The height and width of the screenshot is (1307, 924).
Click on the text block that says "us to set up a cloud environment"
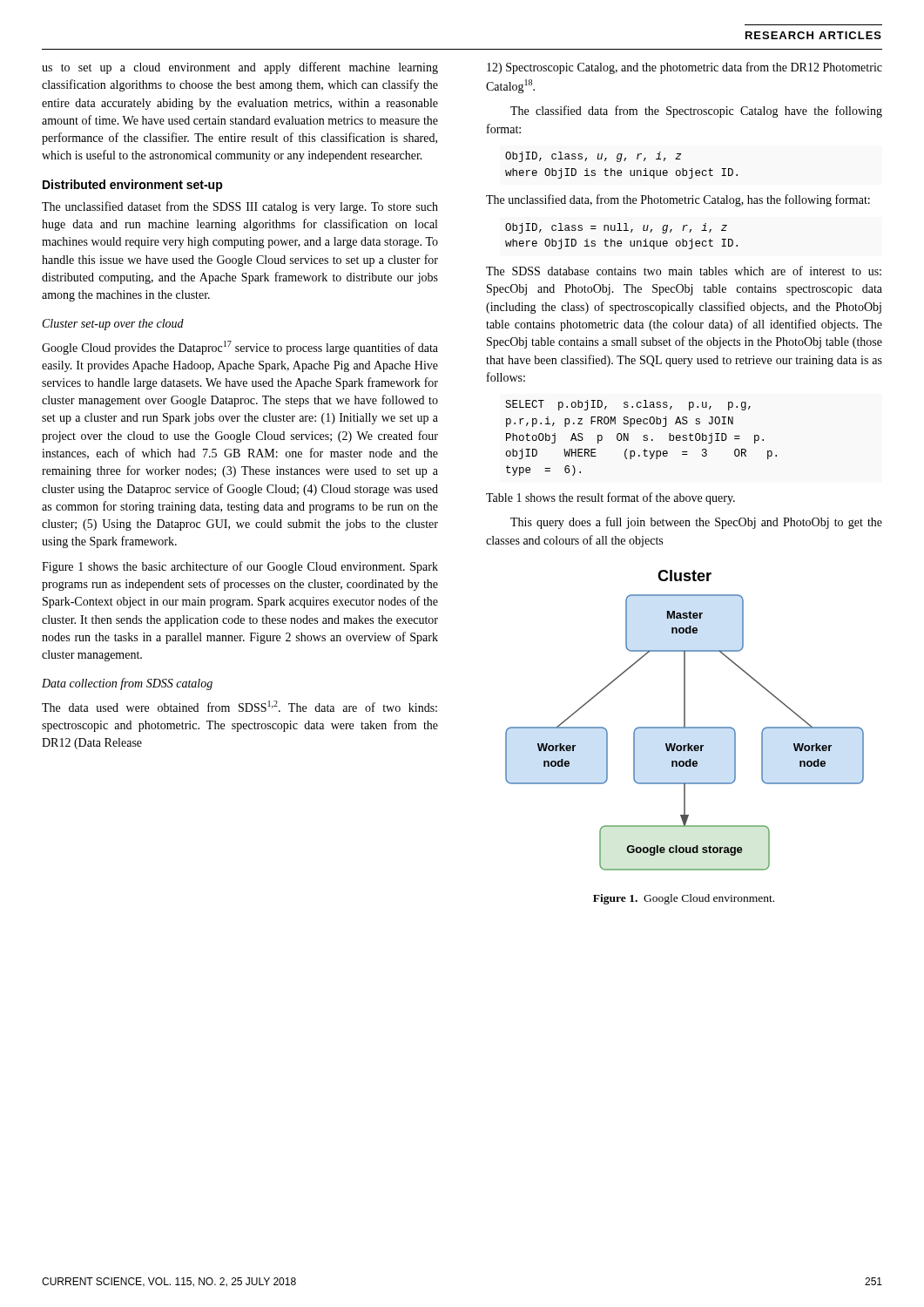pos(240,112)
